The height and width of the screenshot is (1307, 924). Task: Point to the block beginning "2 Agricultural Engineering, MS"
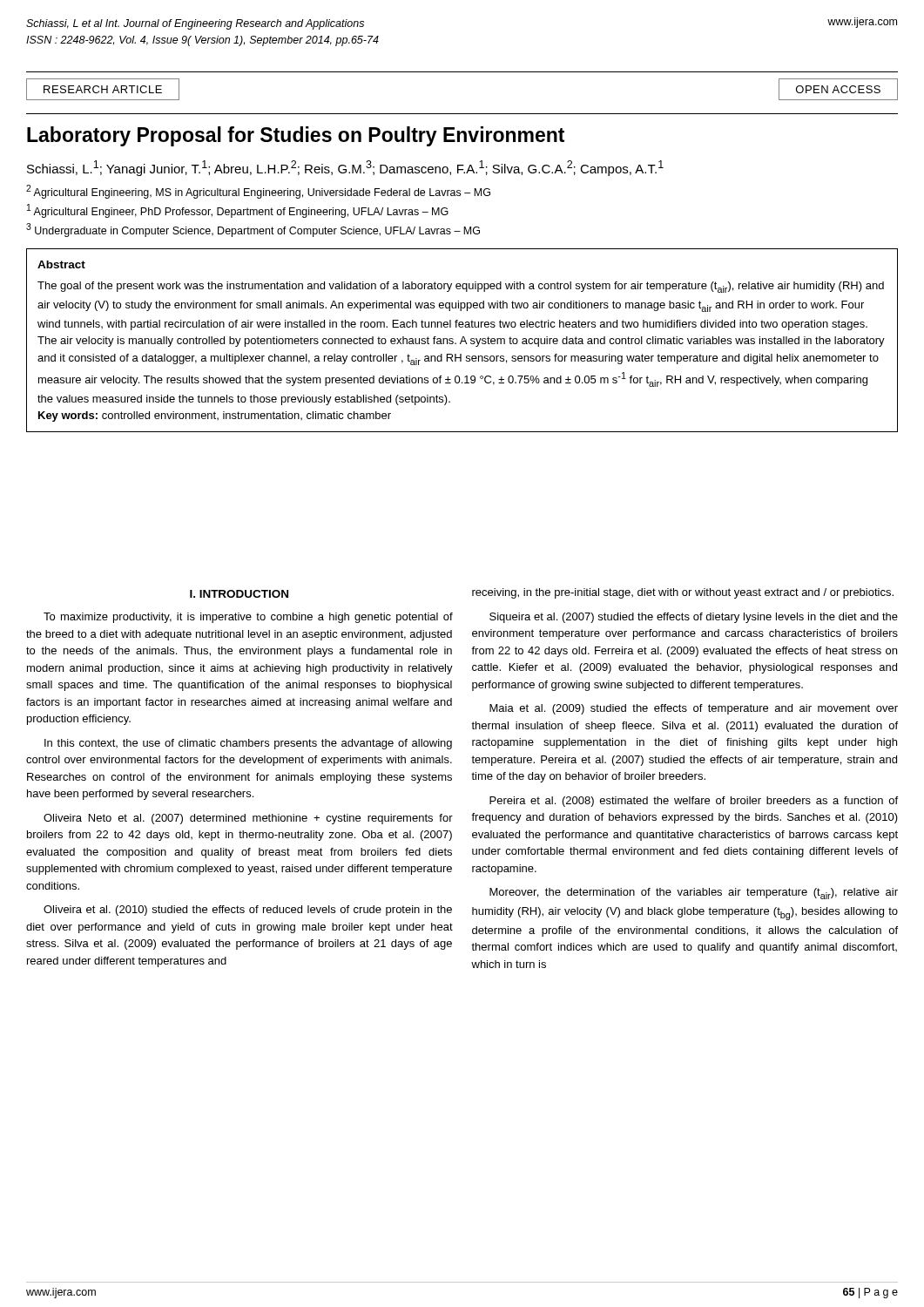[x=259, y=210]
